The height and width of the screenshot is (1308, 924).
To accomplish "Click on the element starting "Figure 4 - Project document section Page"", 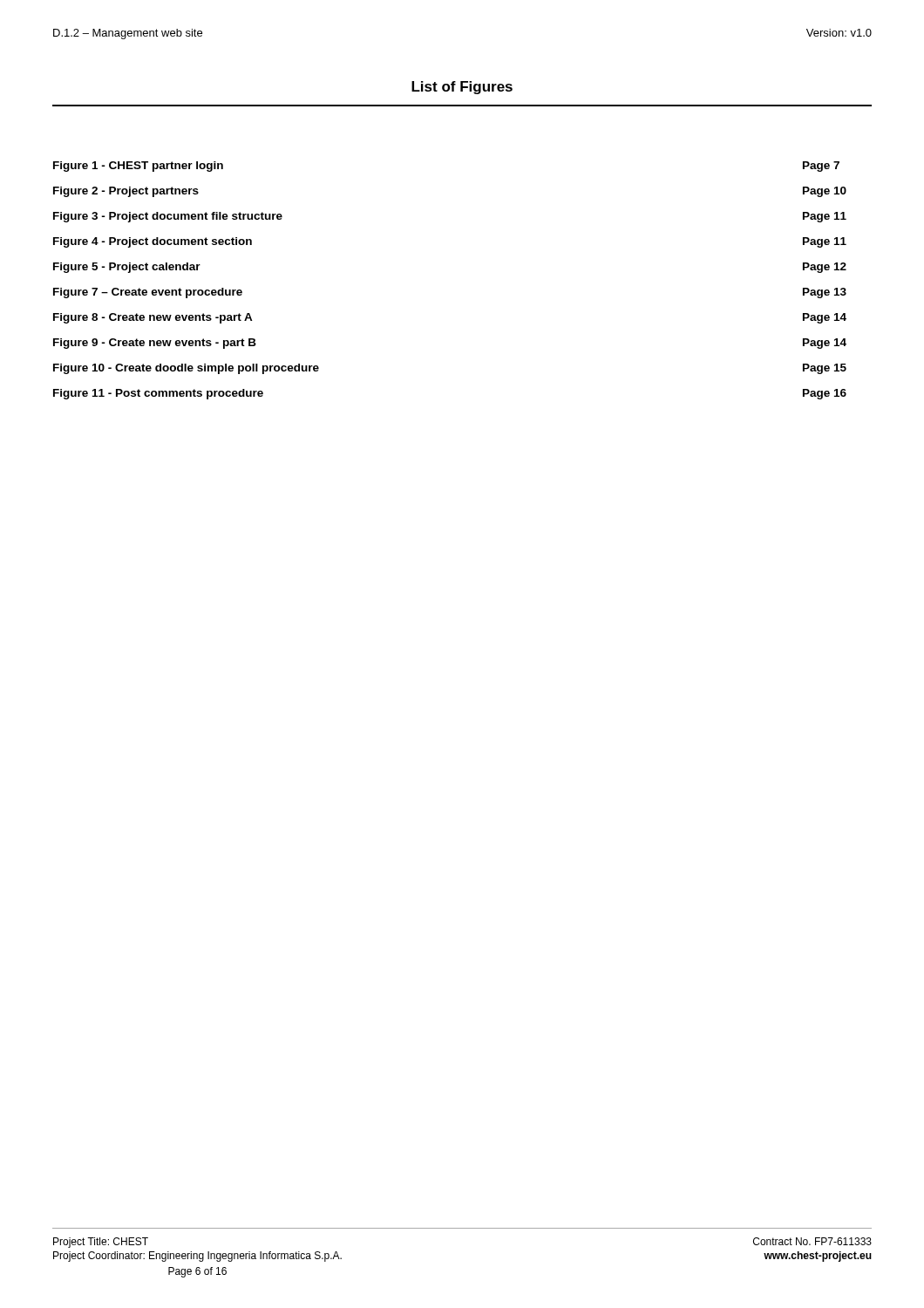I will click(146, 242).
